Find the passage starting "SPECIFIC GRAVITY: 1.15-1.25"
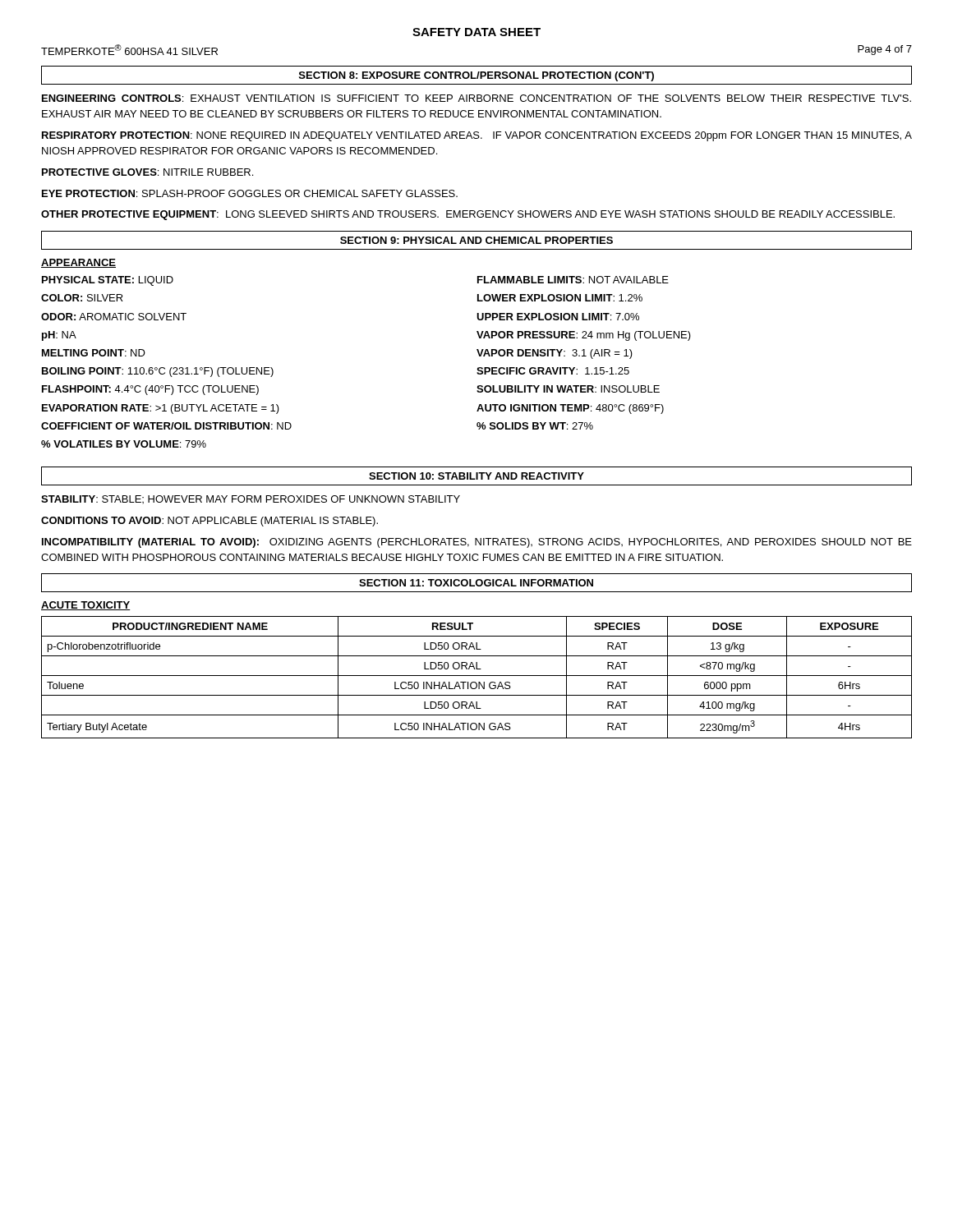953x1232 pixels. tap(553, 371)
